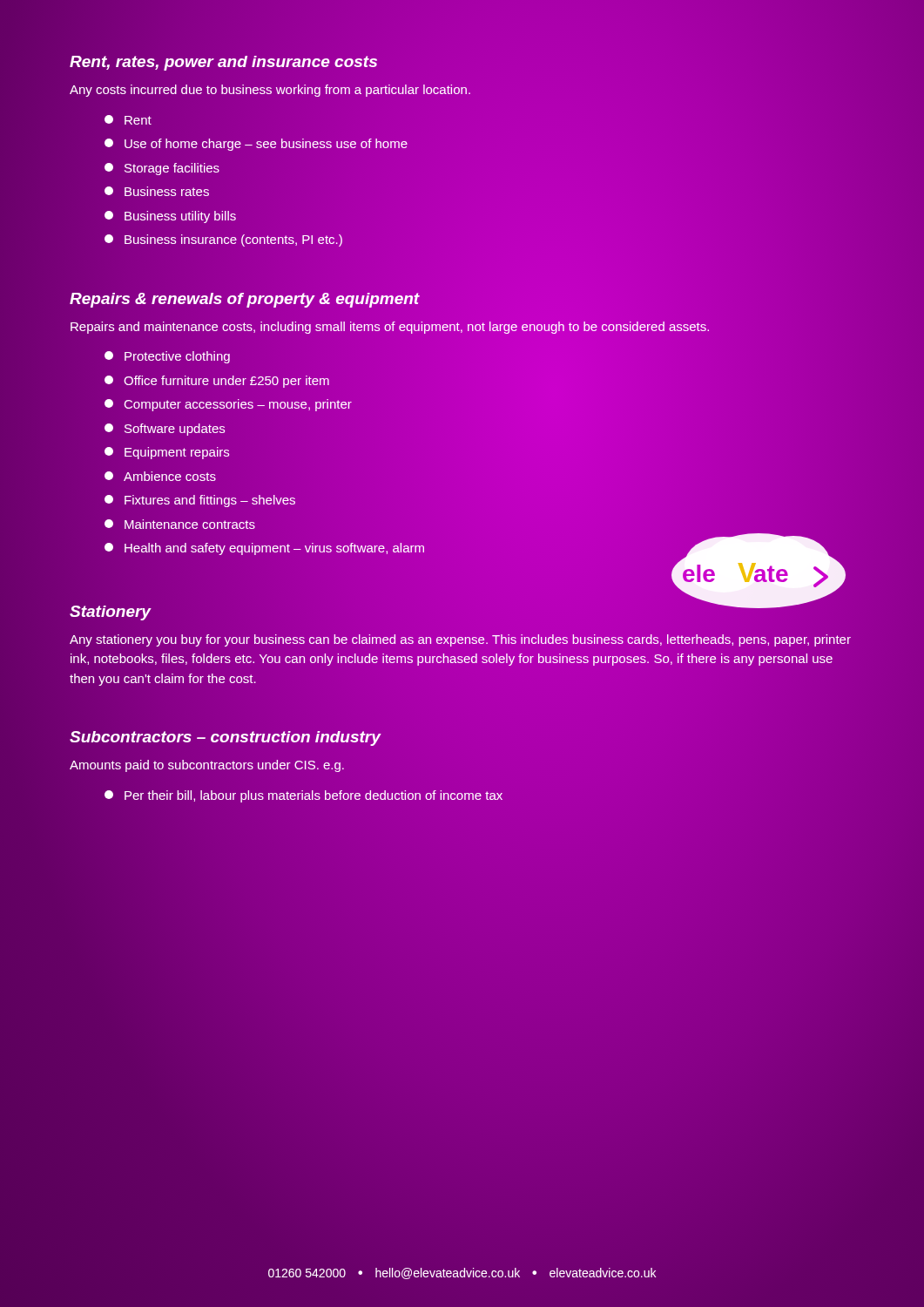Click where it says "Business rates"
This screenshot has width=924, height=1307.
pyautogui.click(x=157, y=192)
